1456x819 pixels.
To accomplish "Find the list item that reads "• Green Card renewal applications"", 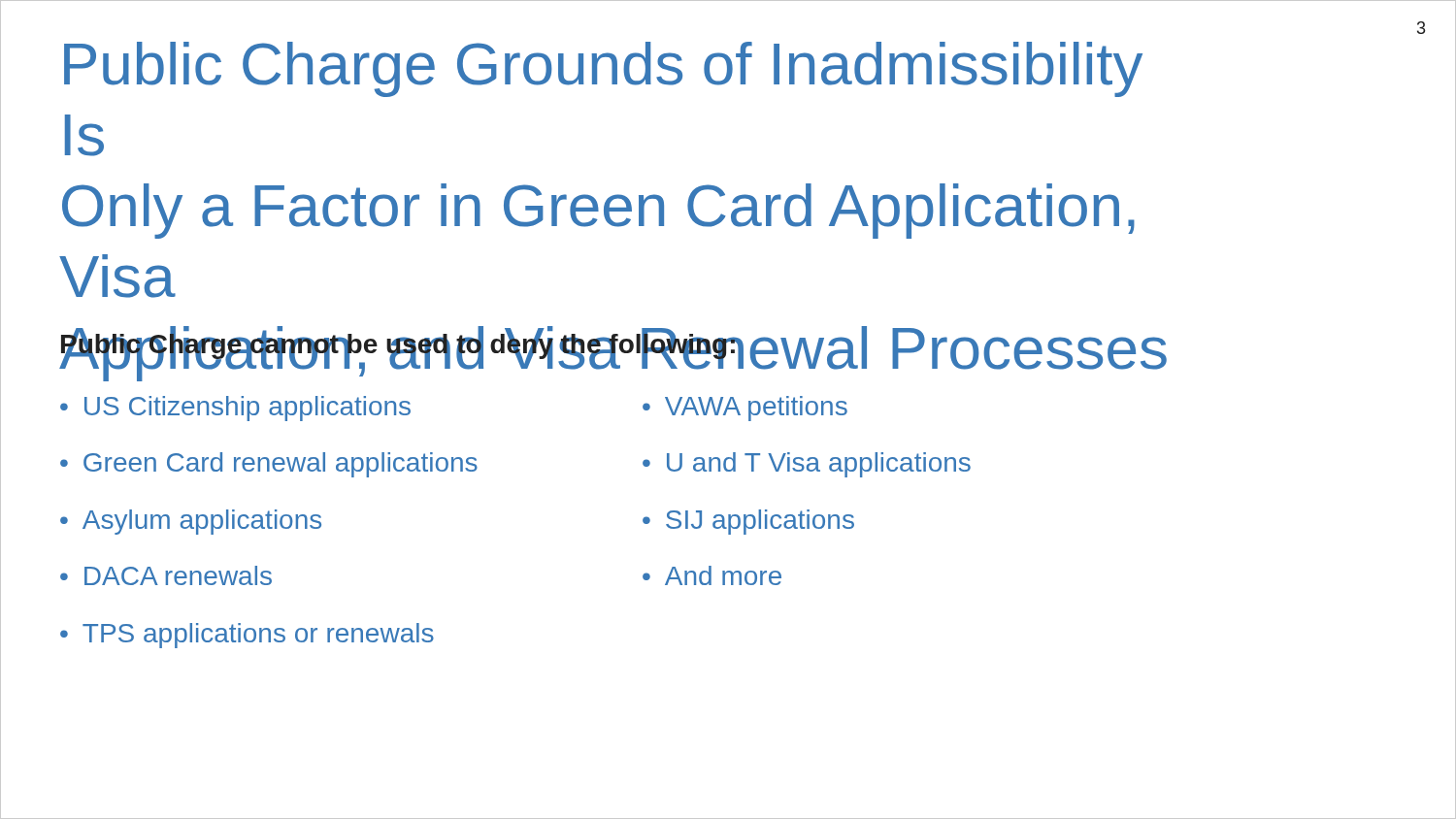I will click(269, 463).
